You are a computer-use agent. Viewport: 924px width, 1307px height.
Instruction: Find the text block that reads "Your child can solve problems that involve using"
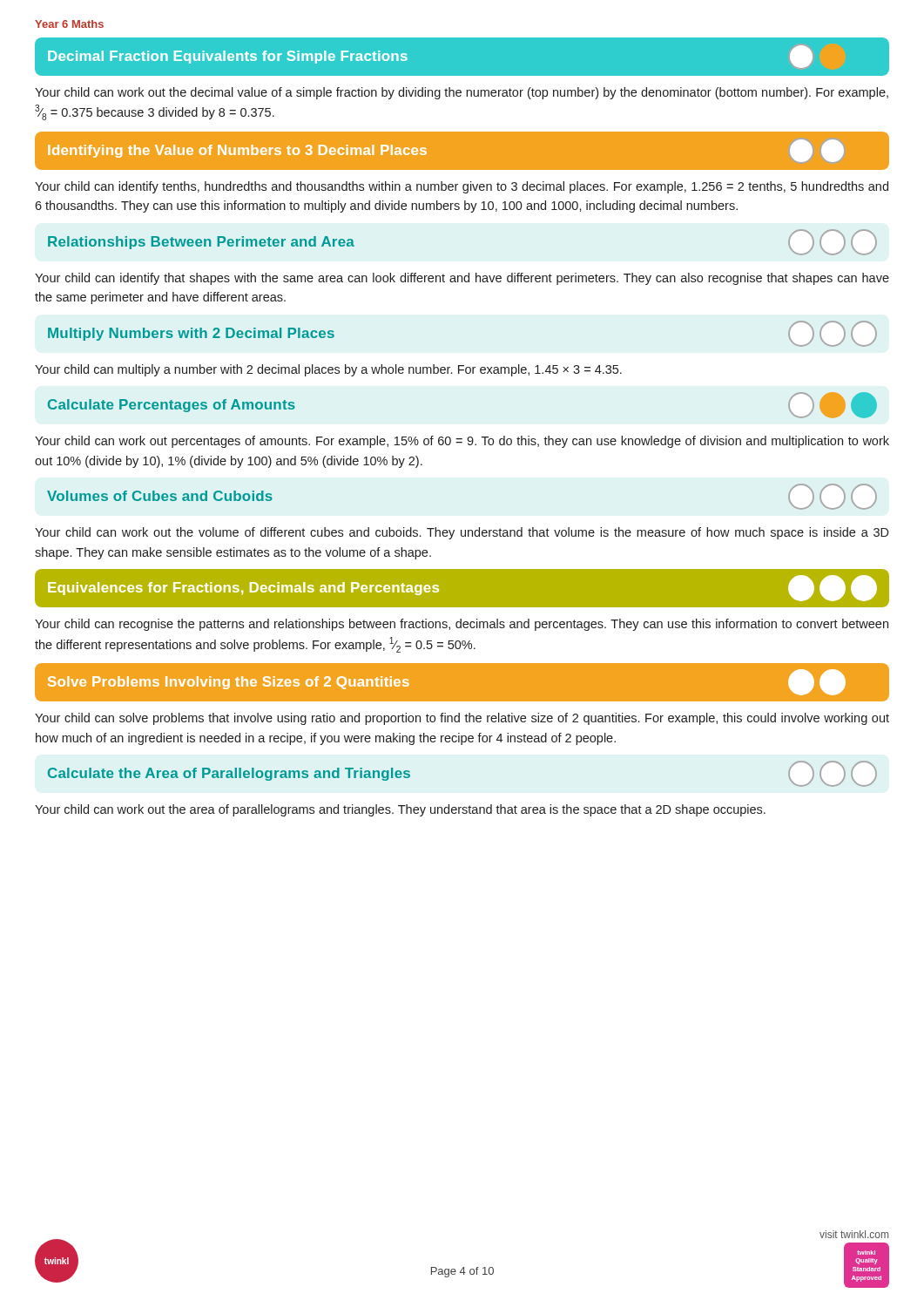pos(462,728)
